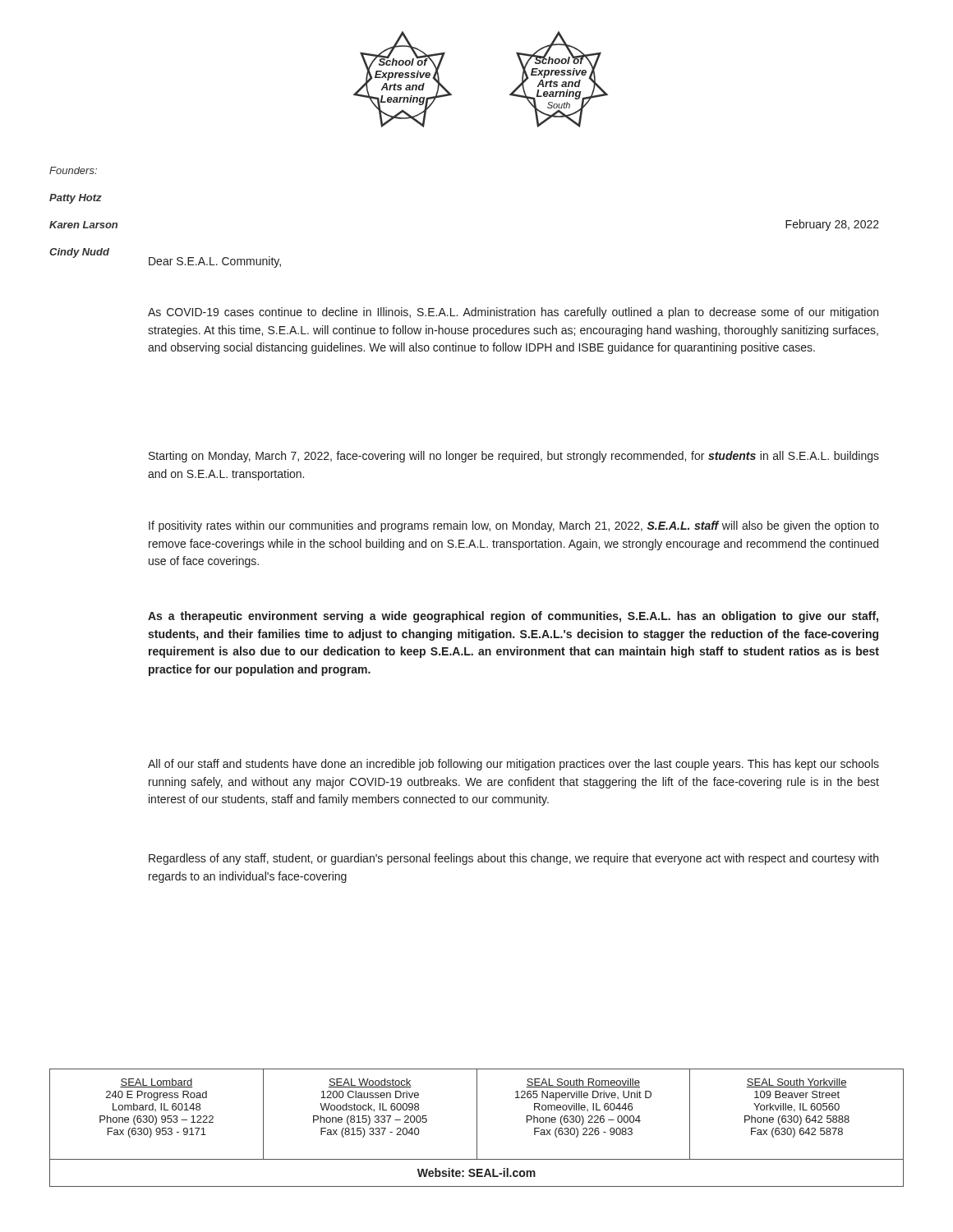Locate the text block that says "All of our staff"
This screenshot has width=953, height=1232.
click(513, 782)
